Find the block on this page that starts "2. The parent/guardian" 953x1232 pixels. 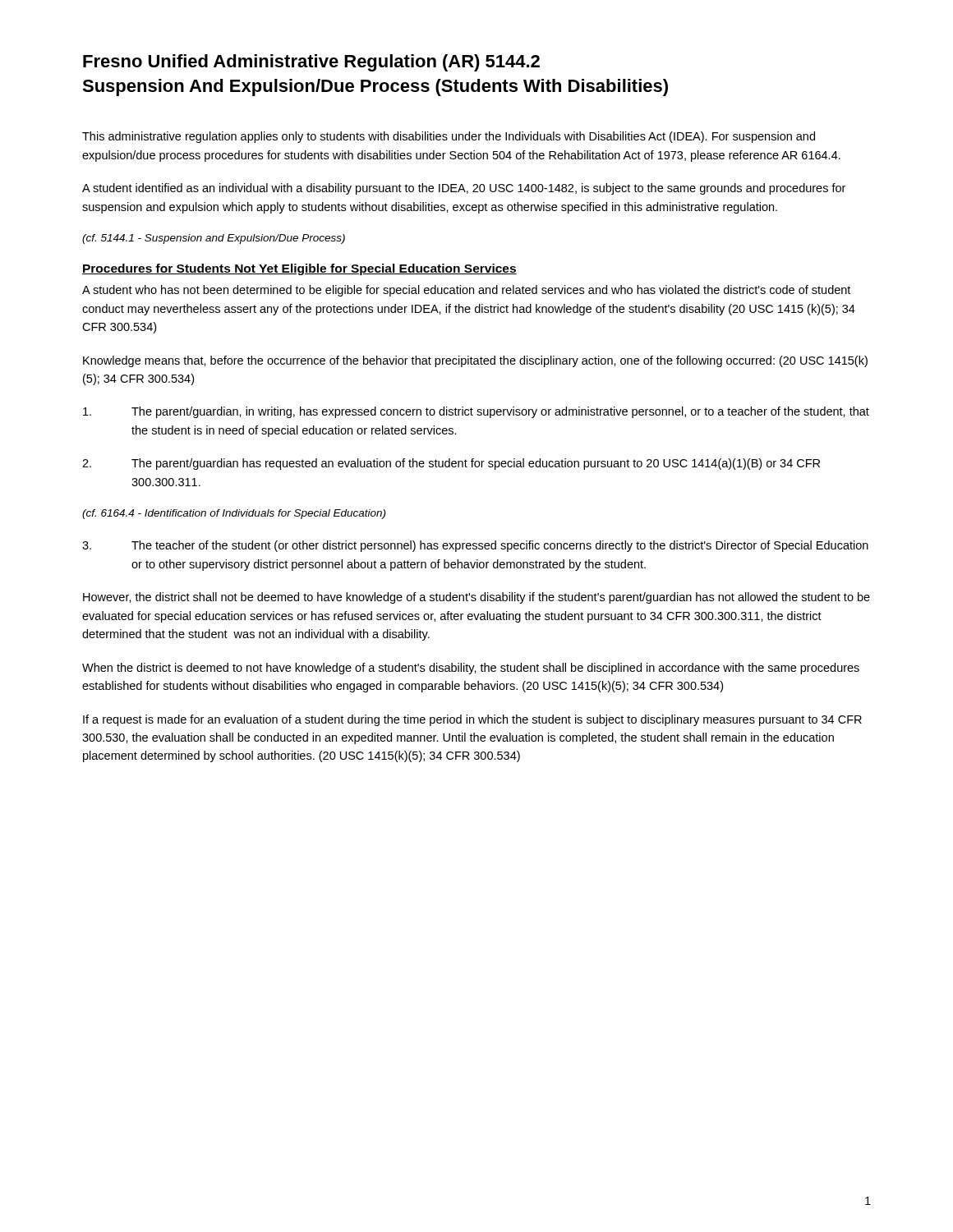476,473
